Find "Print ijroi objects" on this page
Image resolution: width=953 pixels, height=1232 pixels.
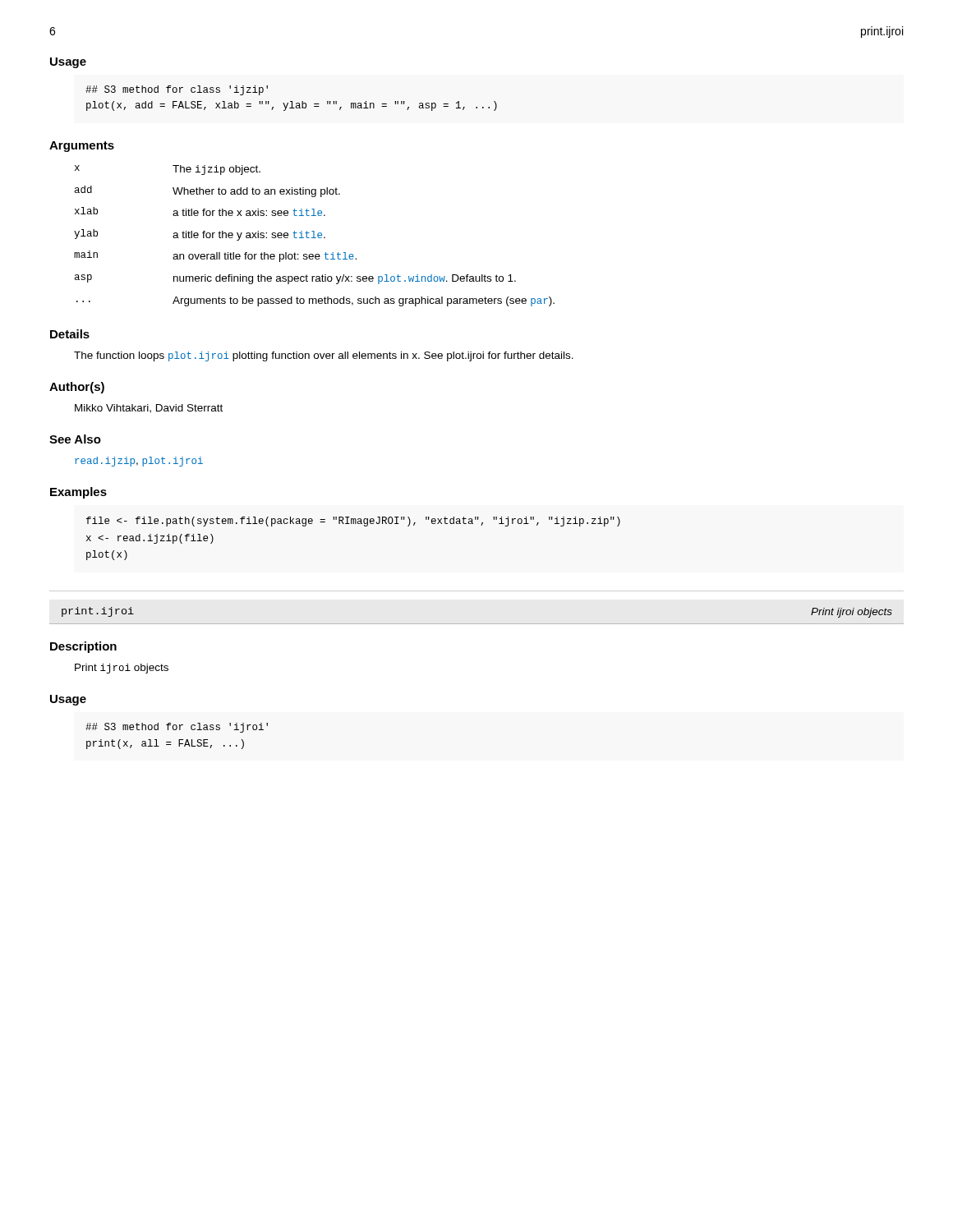(122, 669)
